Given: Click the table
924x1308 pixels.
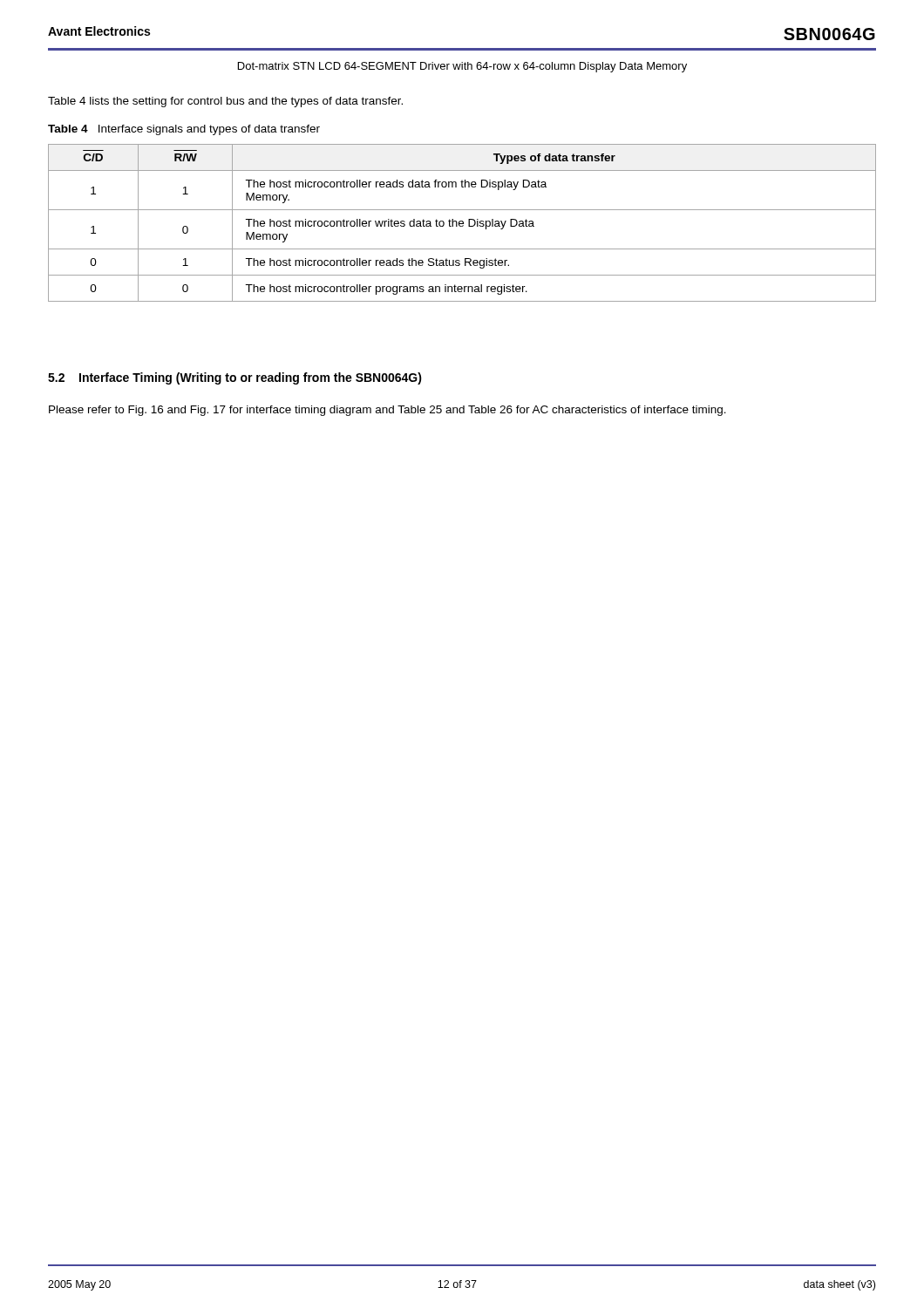Looking at the screenshot, I should [462, 223].
